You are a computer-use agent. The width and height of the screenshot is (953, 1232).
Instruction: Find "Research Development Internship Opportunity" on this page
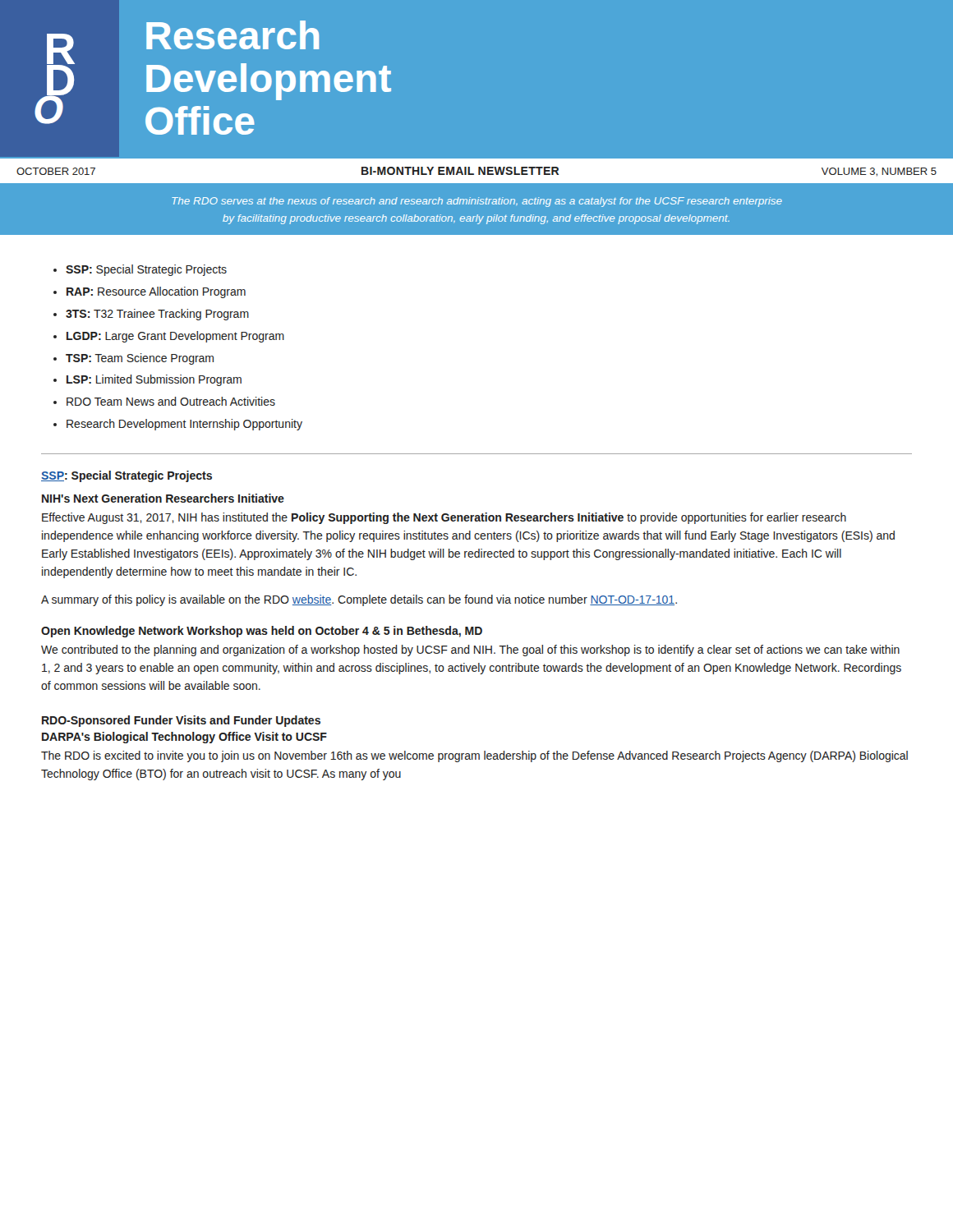(x=184, y=424)
